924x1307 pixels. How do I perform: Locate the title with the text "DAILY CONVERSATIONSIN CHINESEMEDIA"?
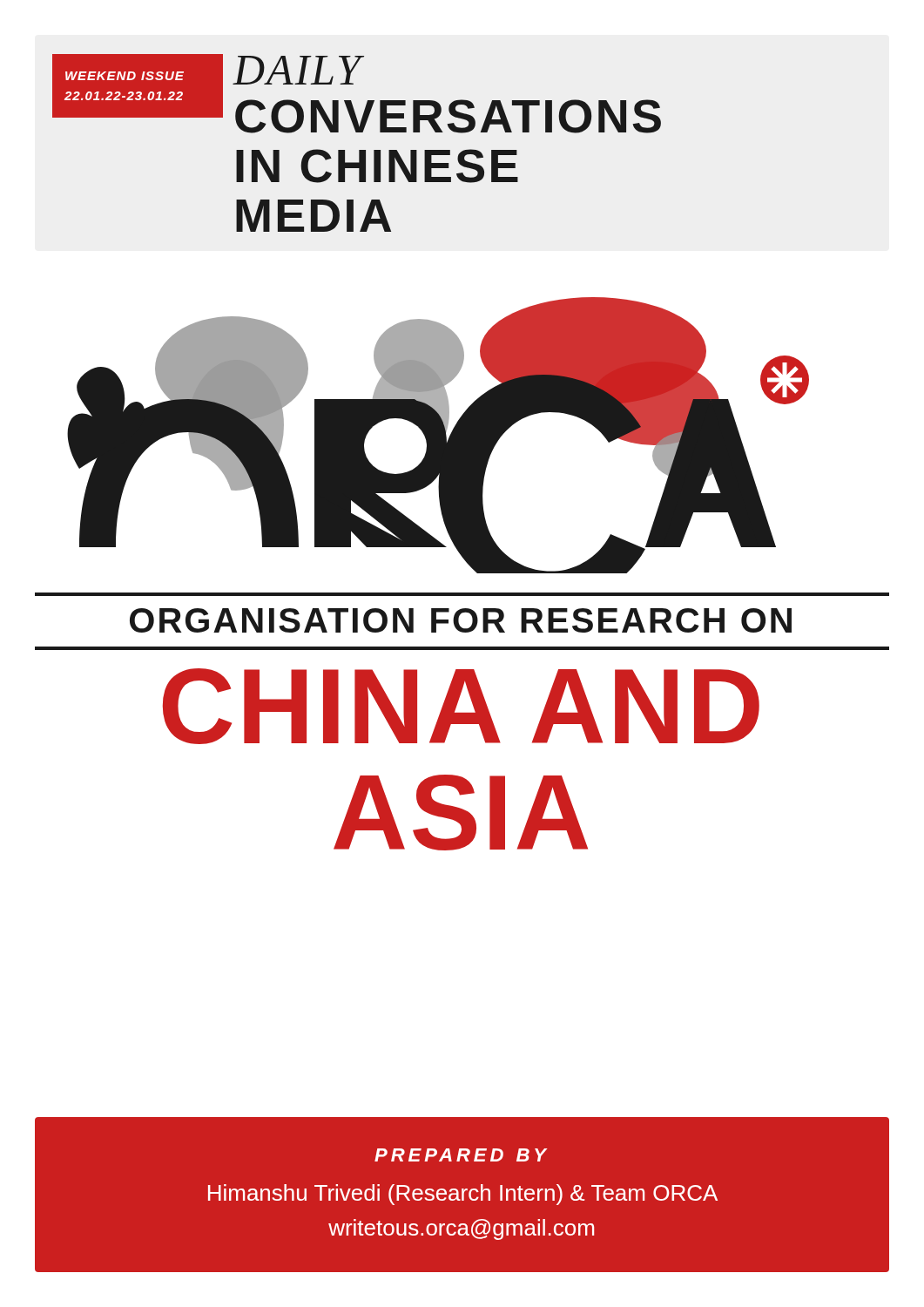pos(555,145)
